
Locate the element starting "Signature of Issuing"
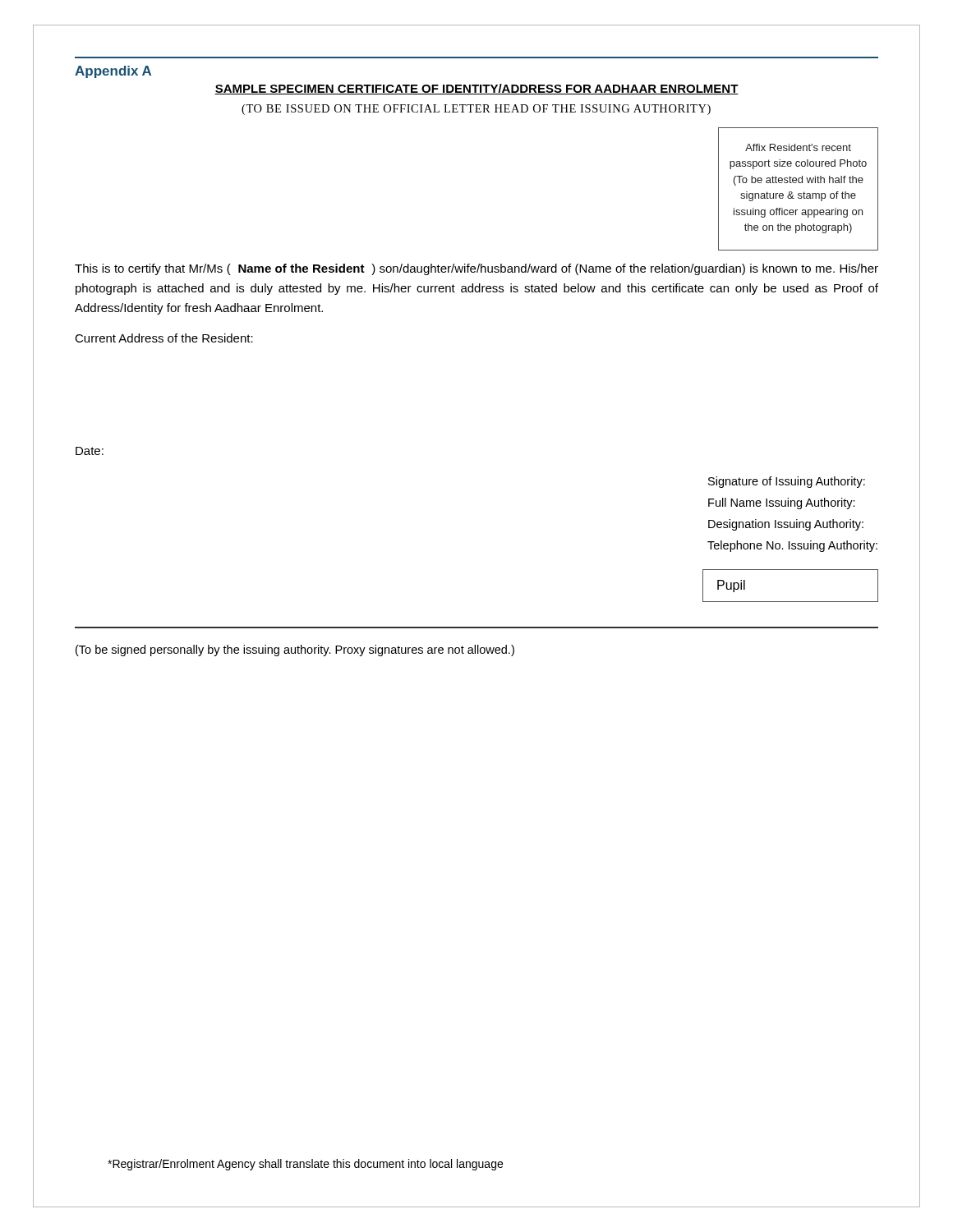(x=793, y=513)
